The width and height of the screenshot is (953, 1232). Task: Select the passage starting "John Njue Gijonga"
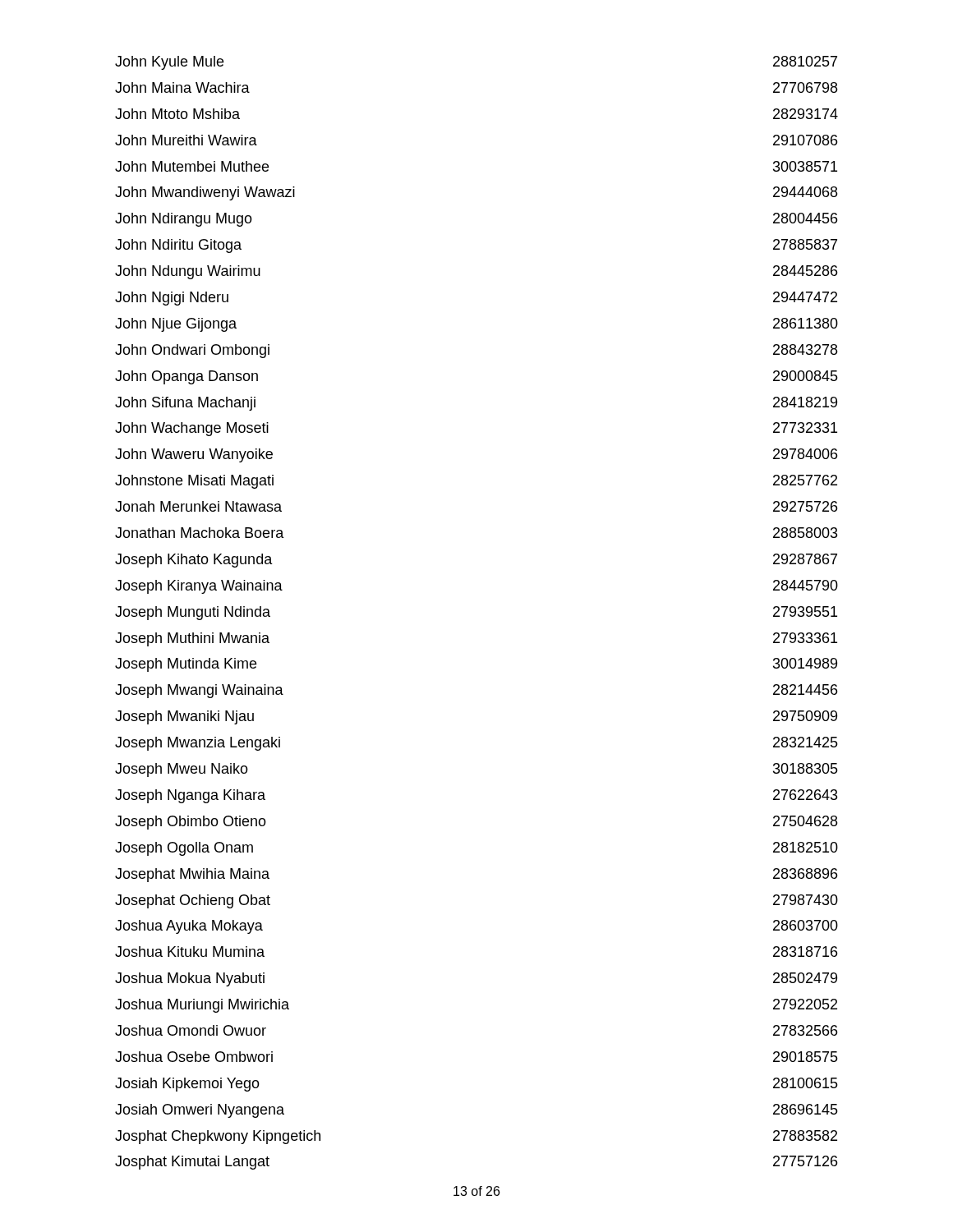(x=177, y=325)
